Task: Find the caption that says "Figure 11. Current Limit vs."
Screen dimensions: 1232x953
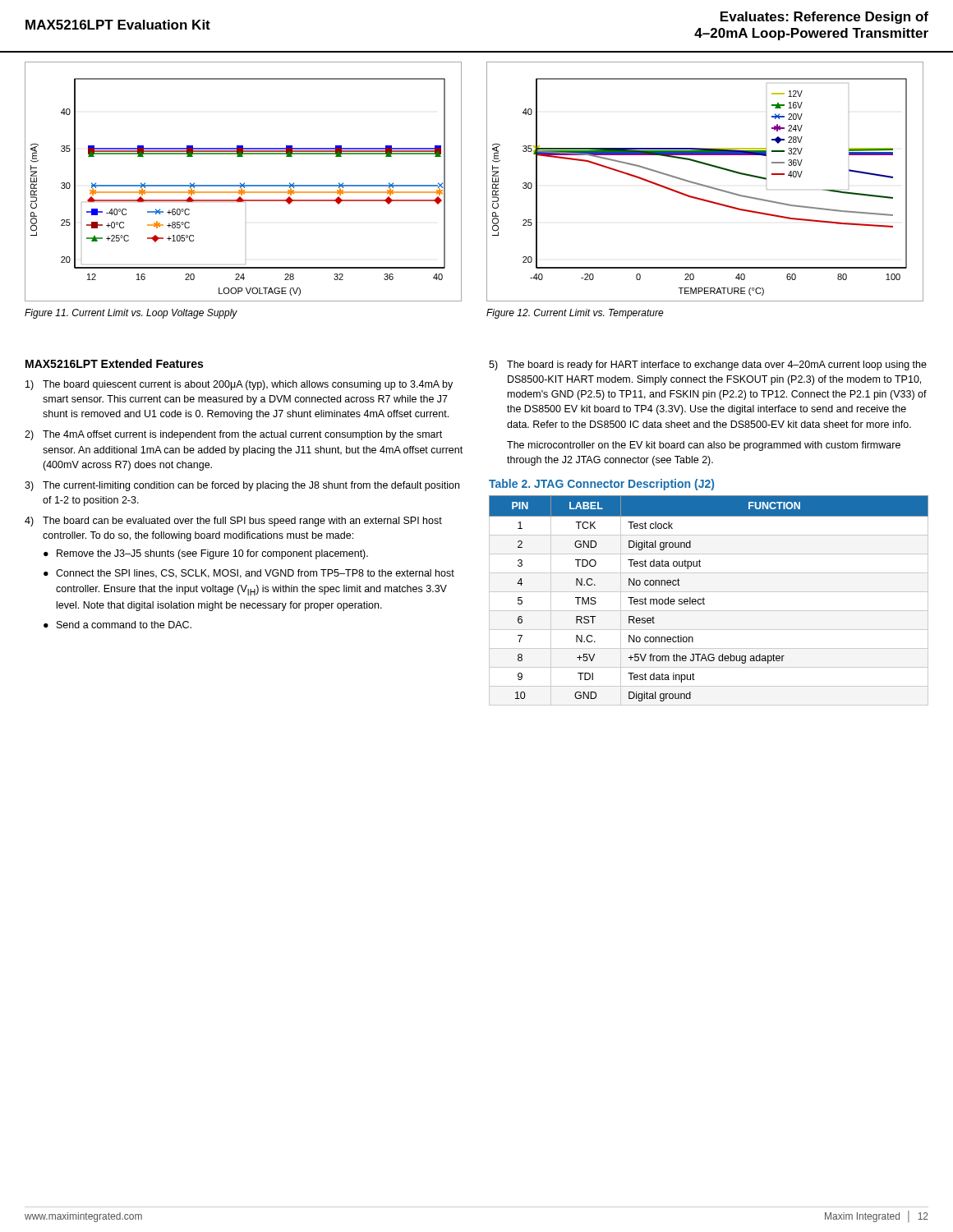Action: (x=131, y=313)
